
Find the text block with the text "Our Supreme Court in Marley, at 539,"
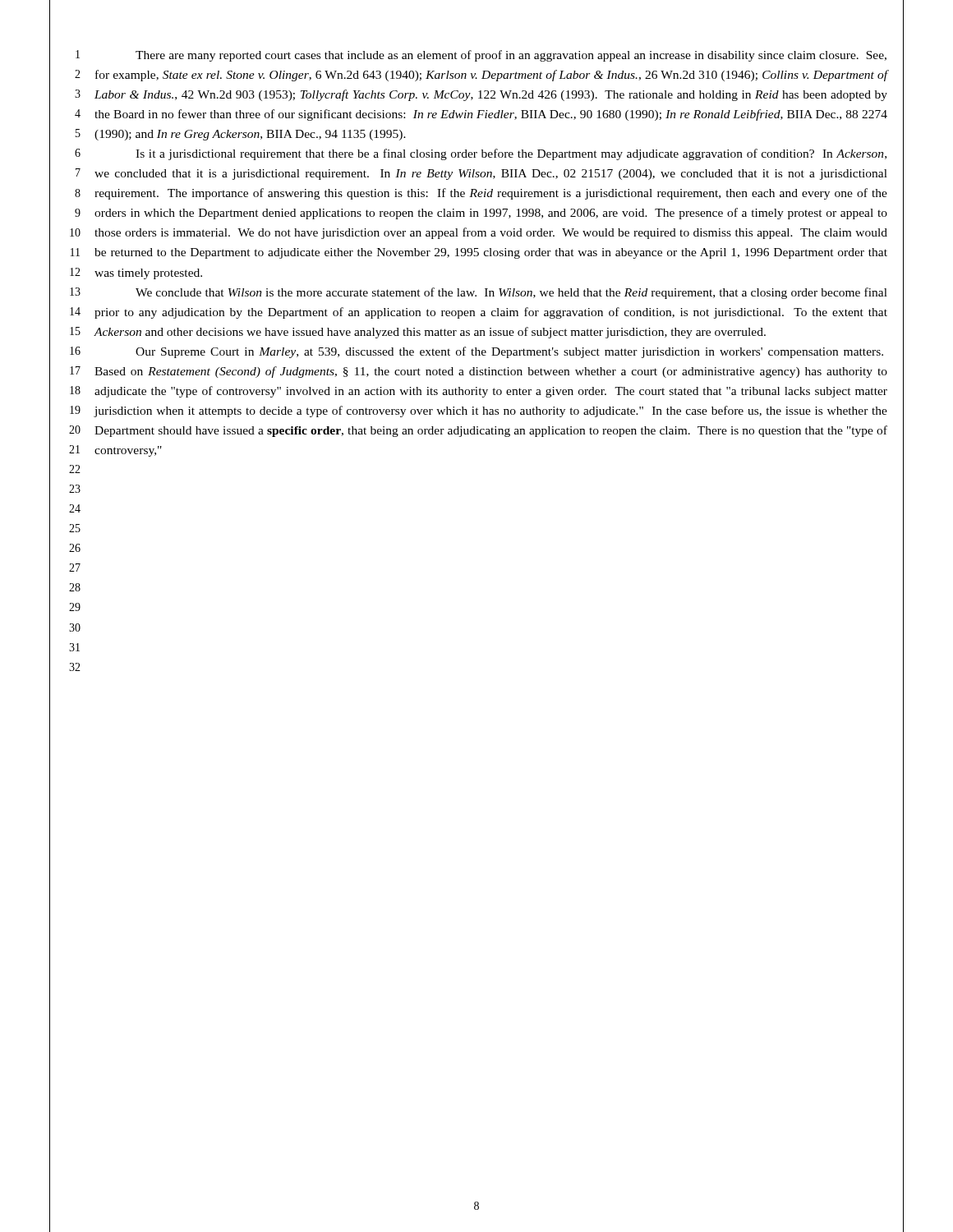tap(491, 401)
